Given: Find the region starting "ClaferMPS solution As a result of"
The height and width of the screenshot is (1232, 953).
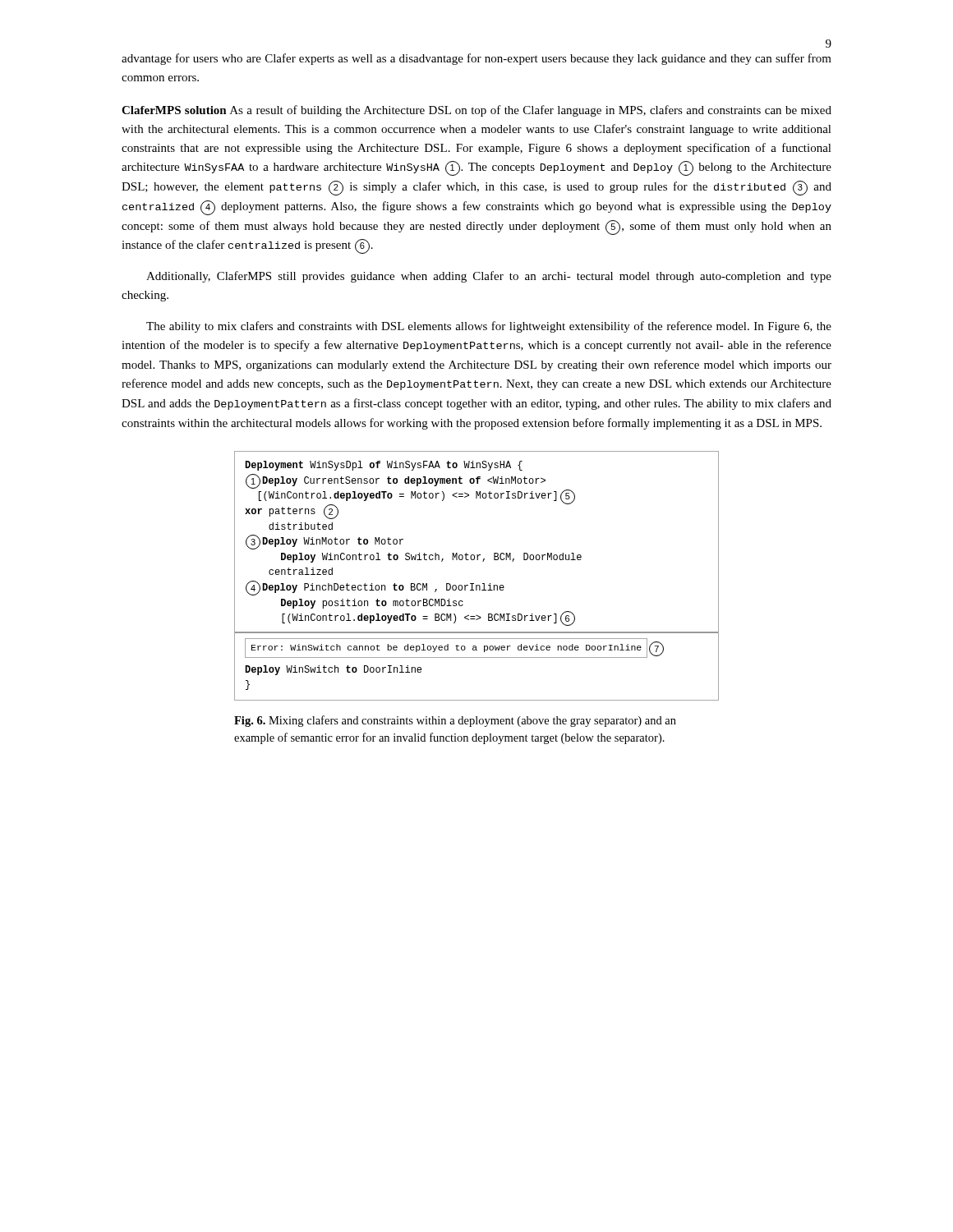Looking at the screenshot, I should pyautogui.click(x=476, y=178).
